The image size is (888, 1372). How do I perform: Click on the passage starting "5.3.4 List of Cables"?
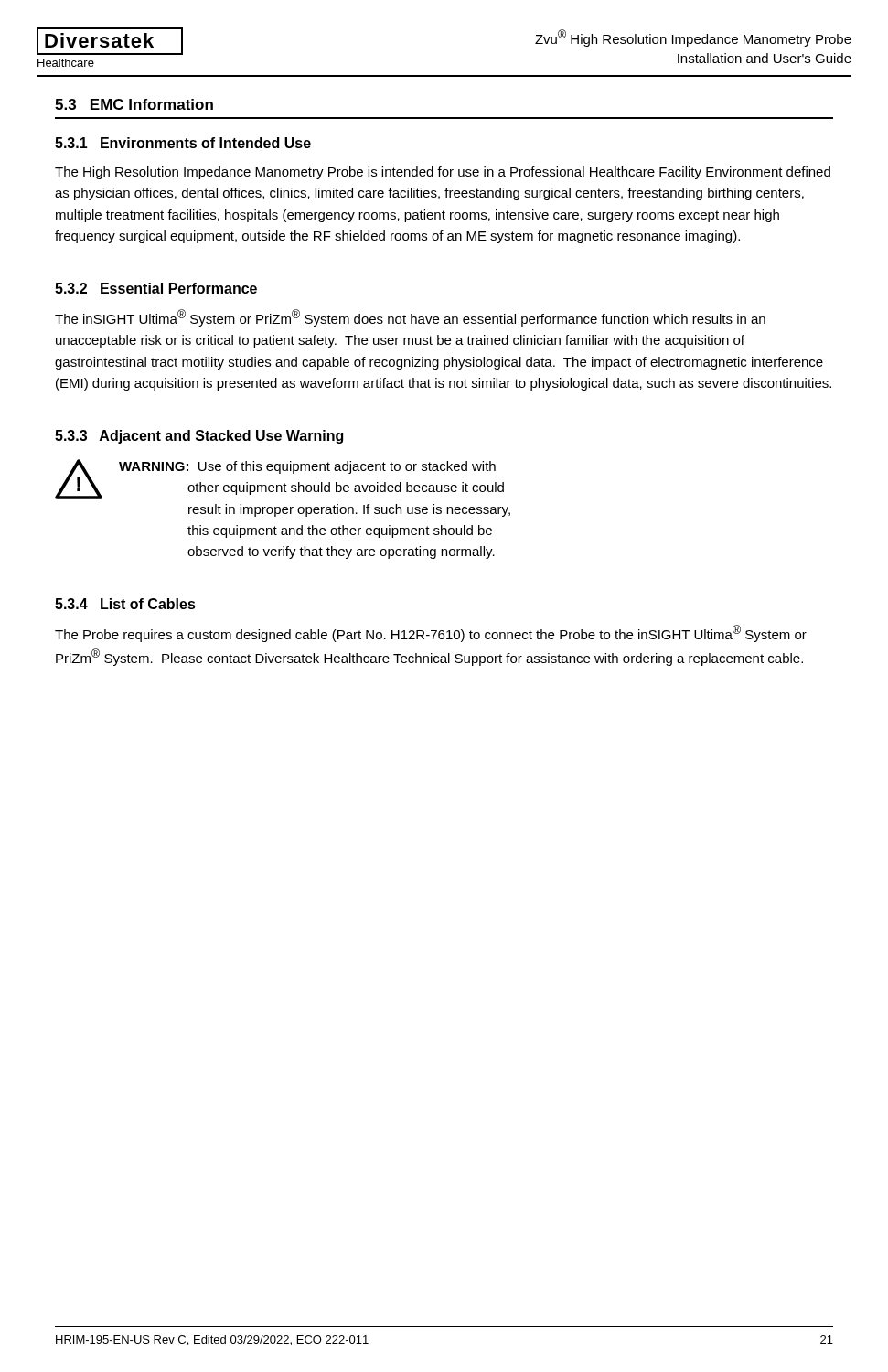click(x=125, y=604)
